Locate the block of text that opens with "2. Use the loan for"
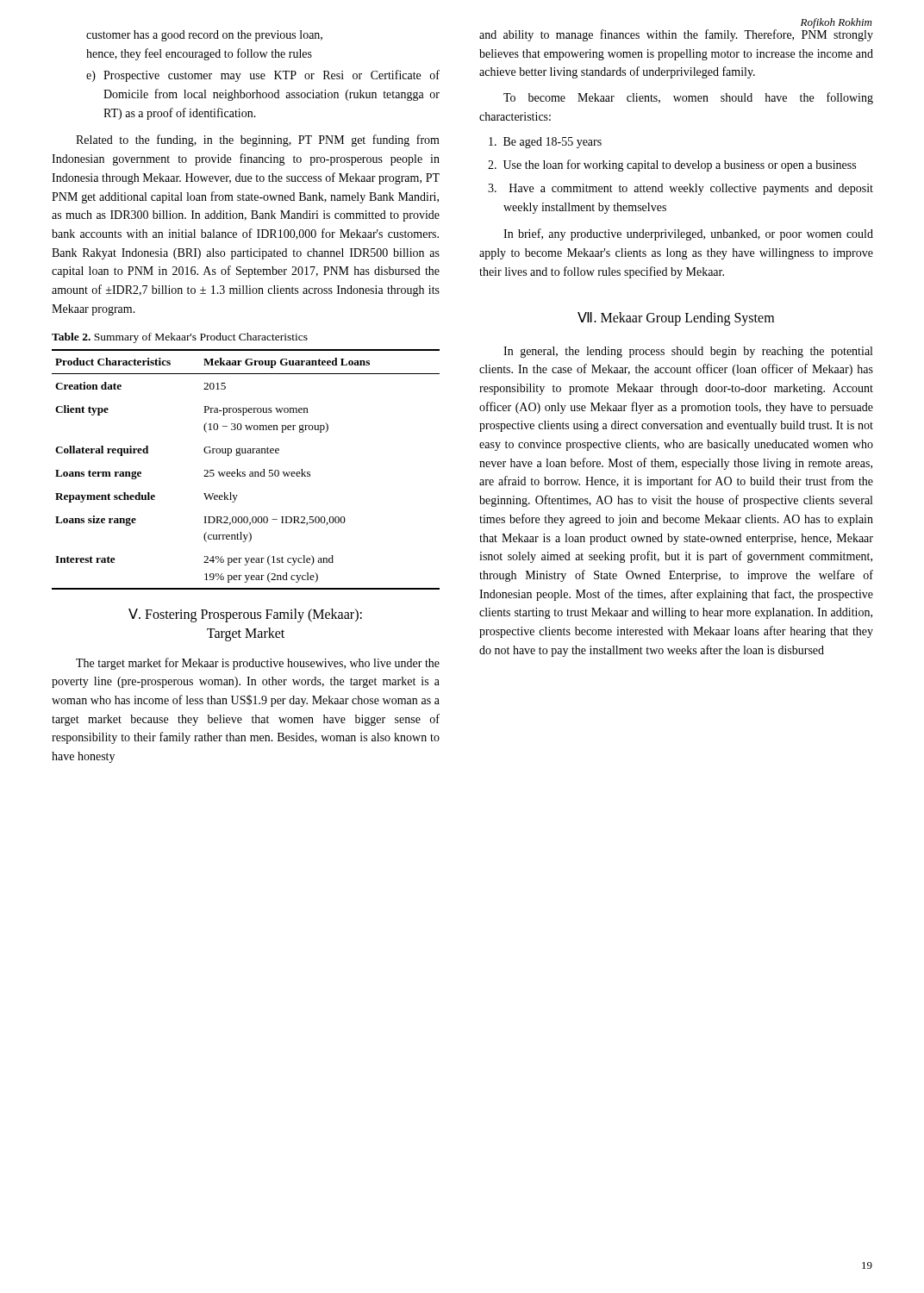Screen dimensions: 1293x924 click(676, 166)
